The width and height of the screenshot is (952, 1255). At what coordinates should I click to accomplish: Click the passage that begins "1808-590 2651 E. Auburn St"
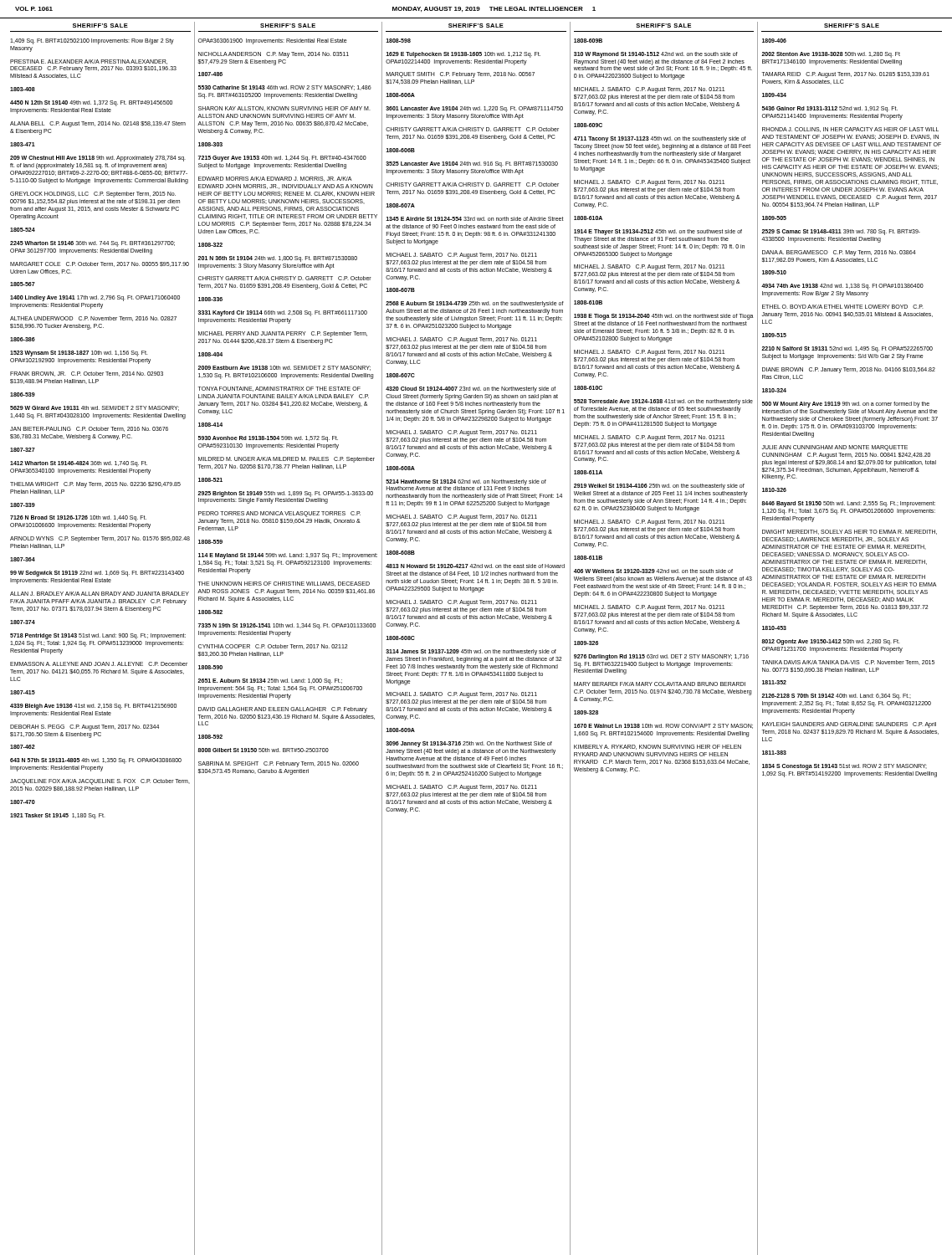288,696
